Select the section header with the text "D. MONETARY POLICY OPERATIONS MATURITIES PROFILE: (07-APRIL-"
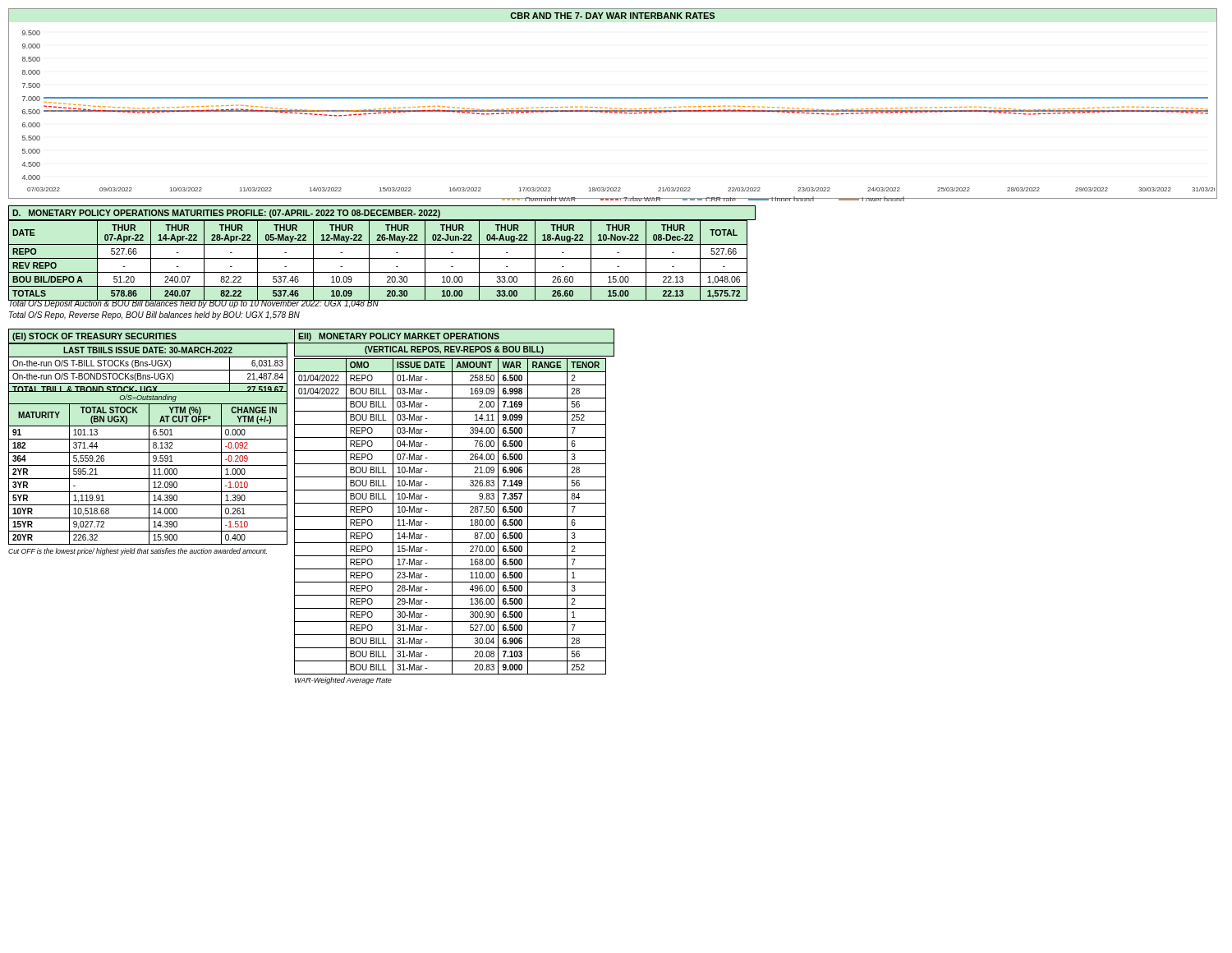This screenshot has height=953, width=1232. pos(226,213)
